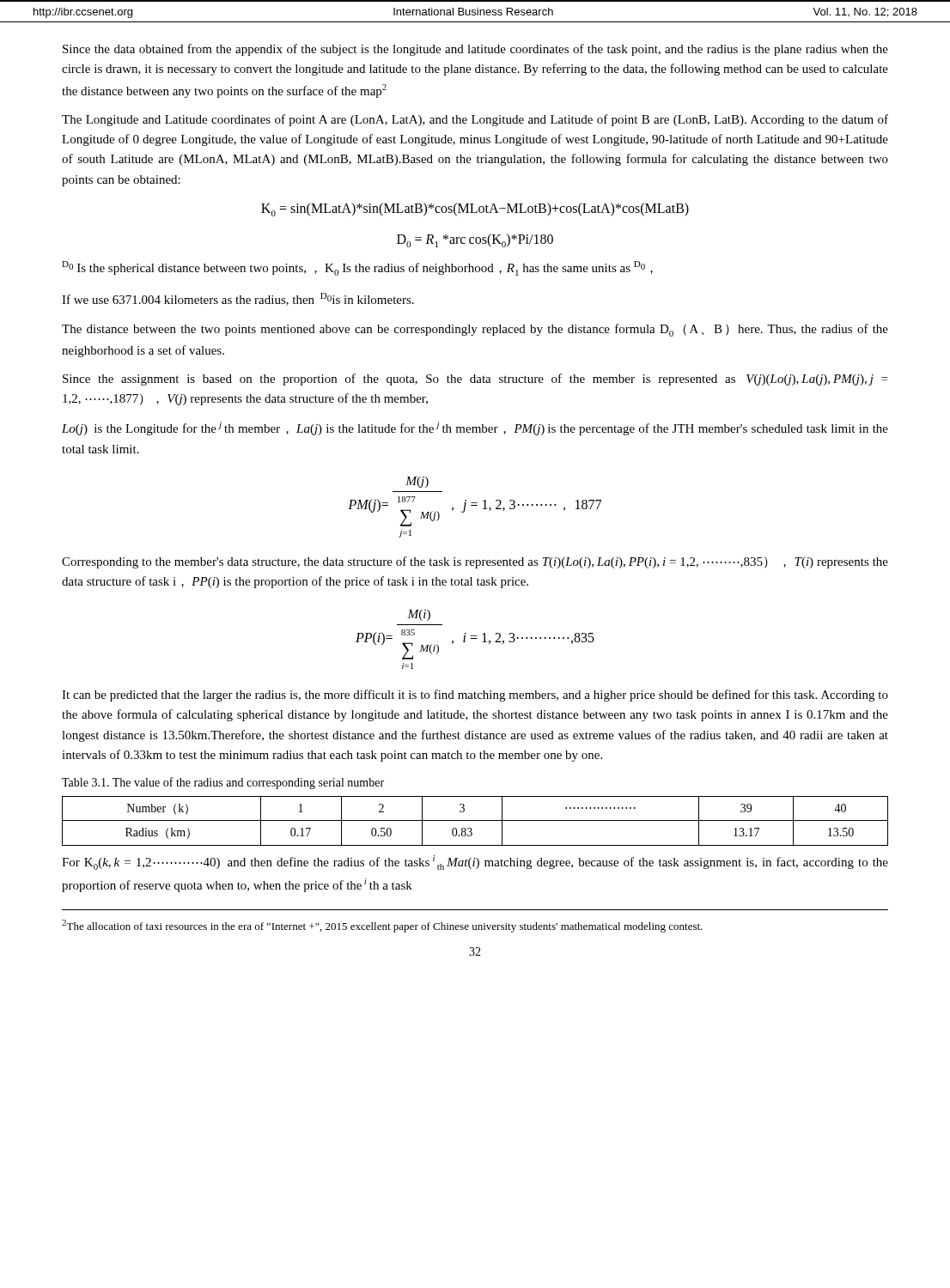The image size is (950, 1288).
Task: Find the text block containing "Since the data obtained from"
Action: (x=475, y=70)
